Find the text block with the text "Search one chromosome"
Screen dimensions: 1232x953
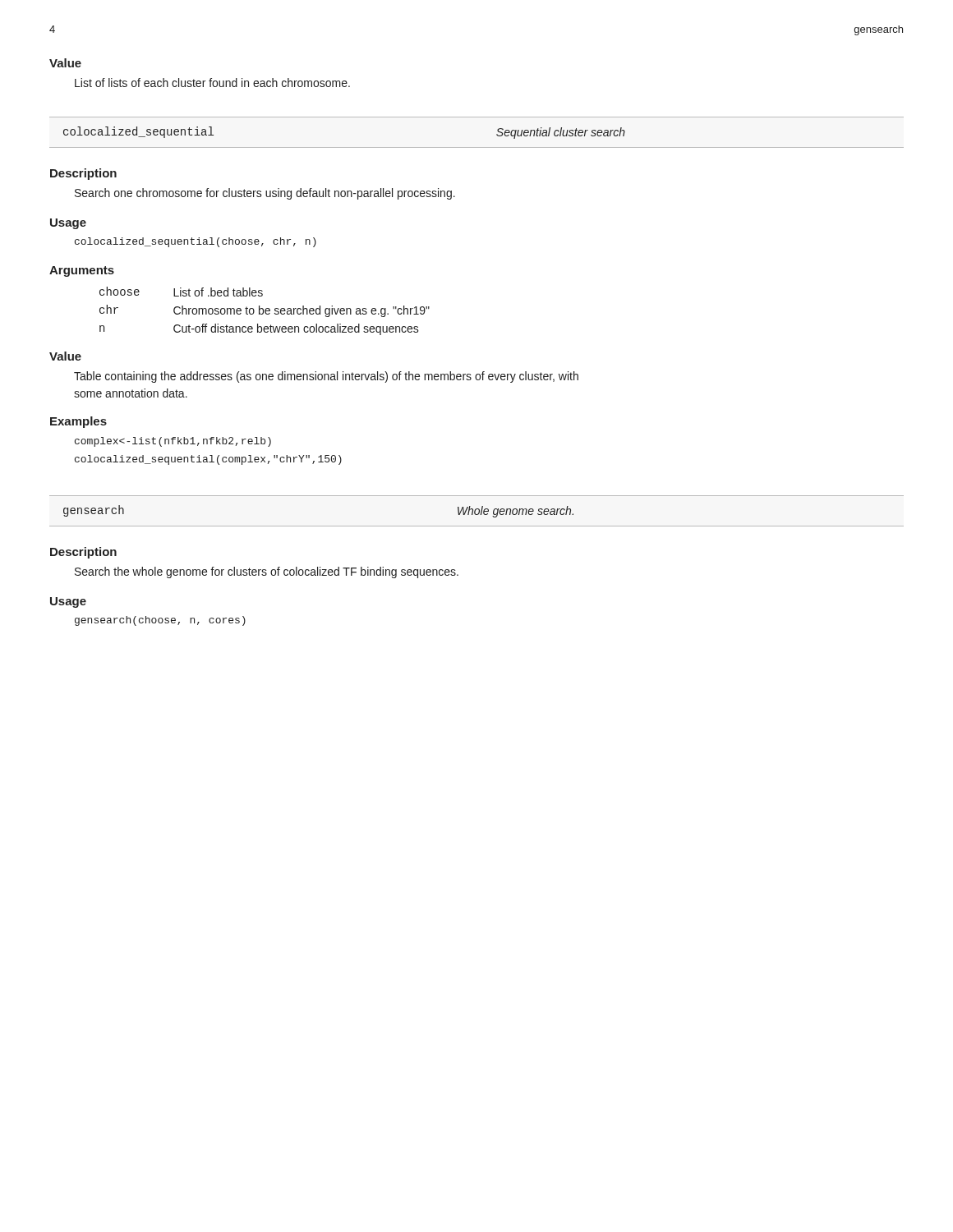265,193
